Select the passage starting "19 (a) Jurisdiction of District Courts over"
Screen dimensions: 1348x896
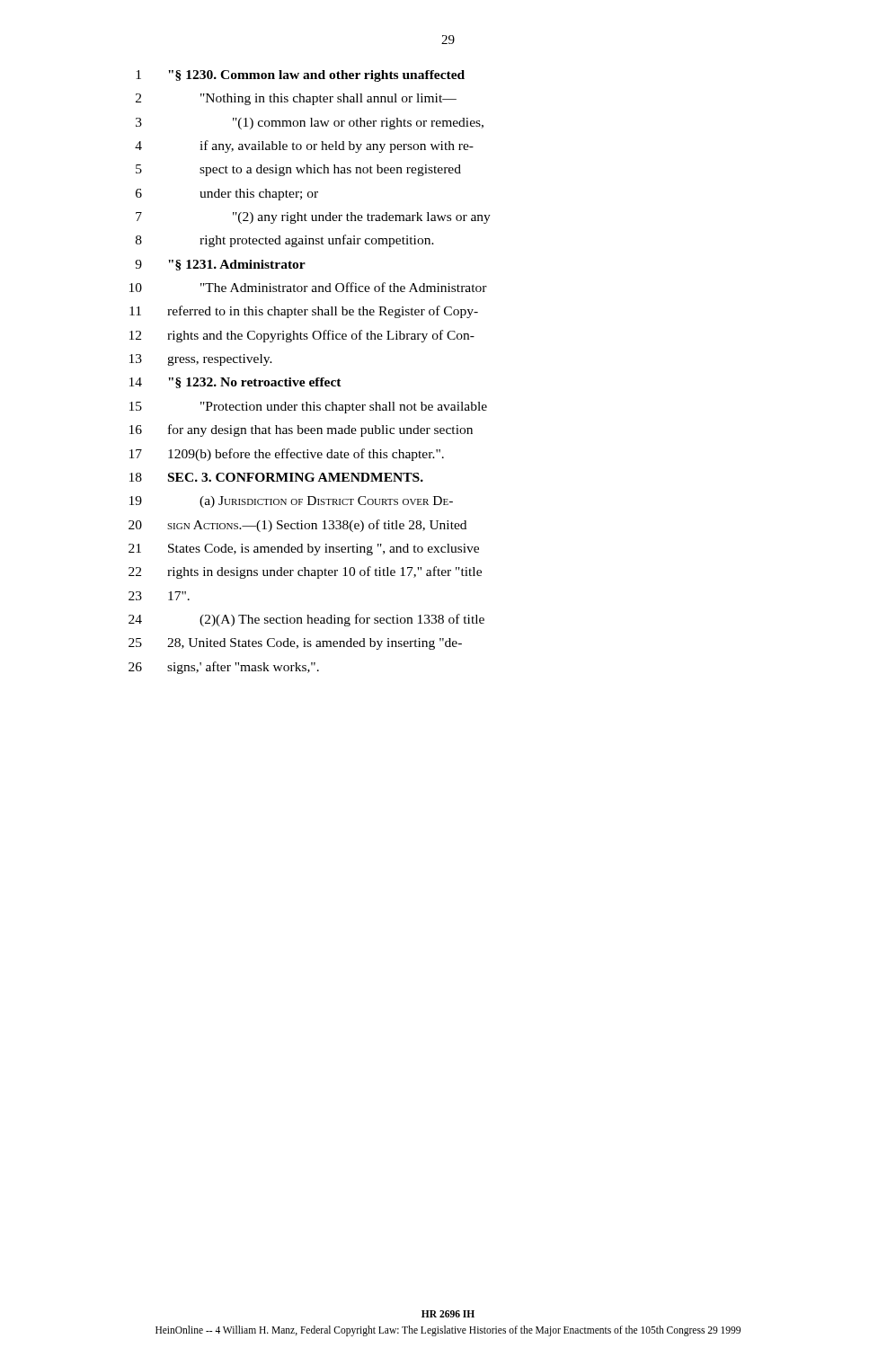(457, 501)
